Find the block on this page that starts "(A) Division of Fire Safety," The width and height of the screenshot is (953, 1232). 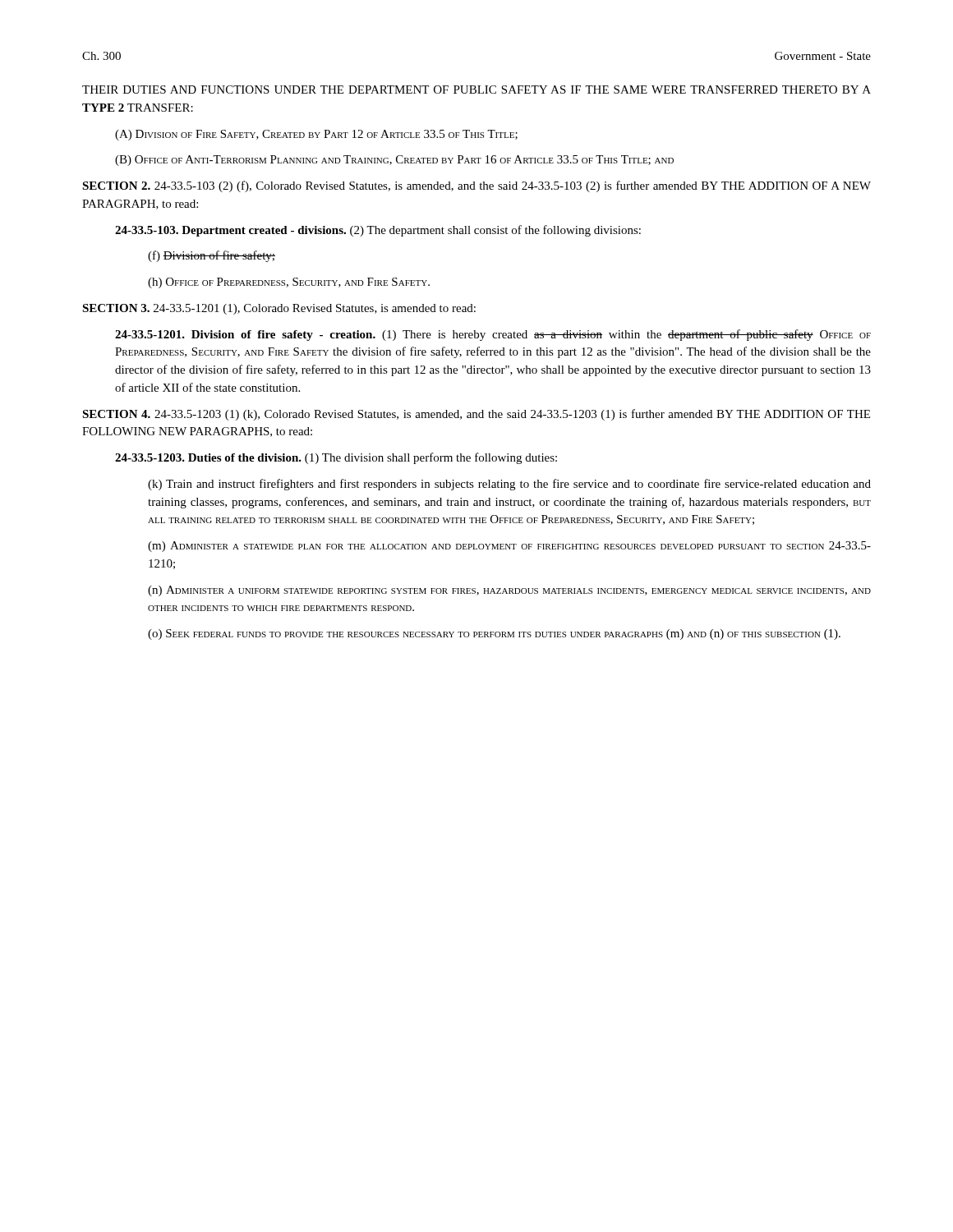(x=493, y=134)
